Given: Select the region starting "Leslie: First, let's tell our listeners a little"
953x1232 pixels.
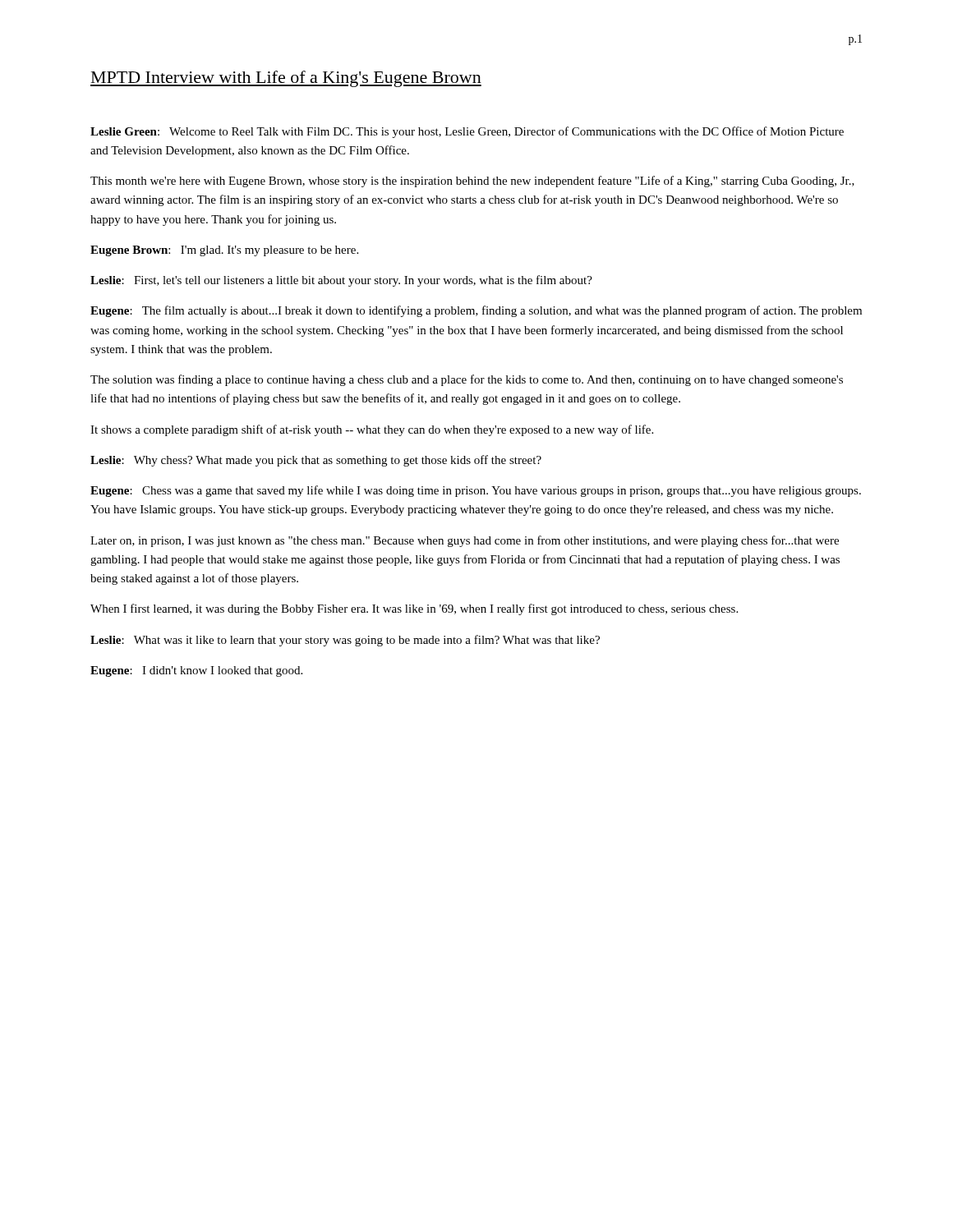Looking at the screenshot, I should [341, 280].
